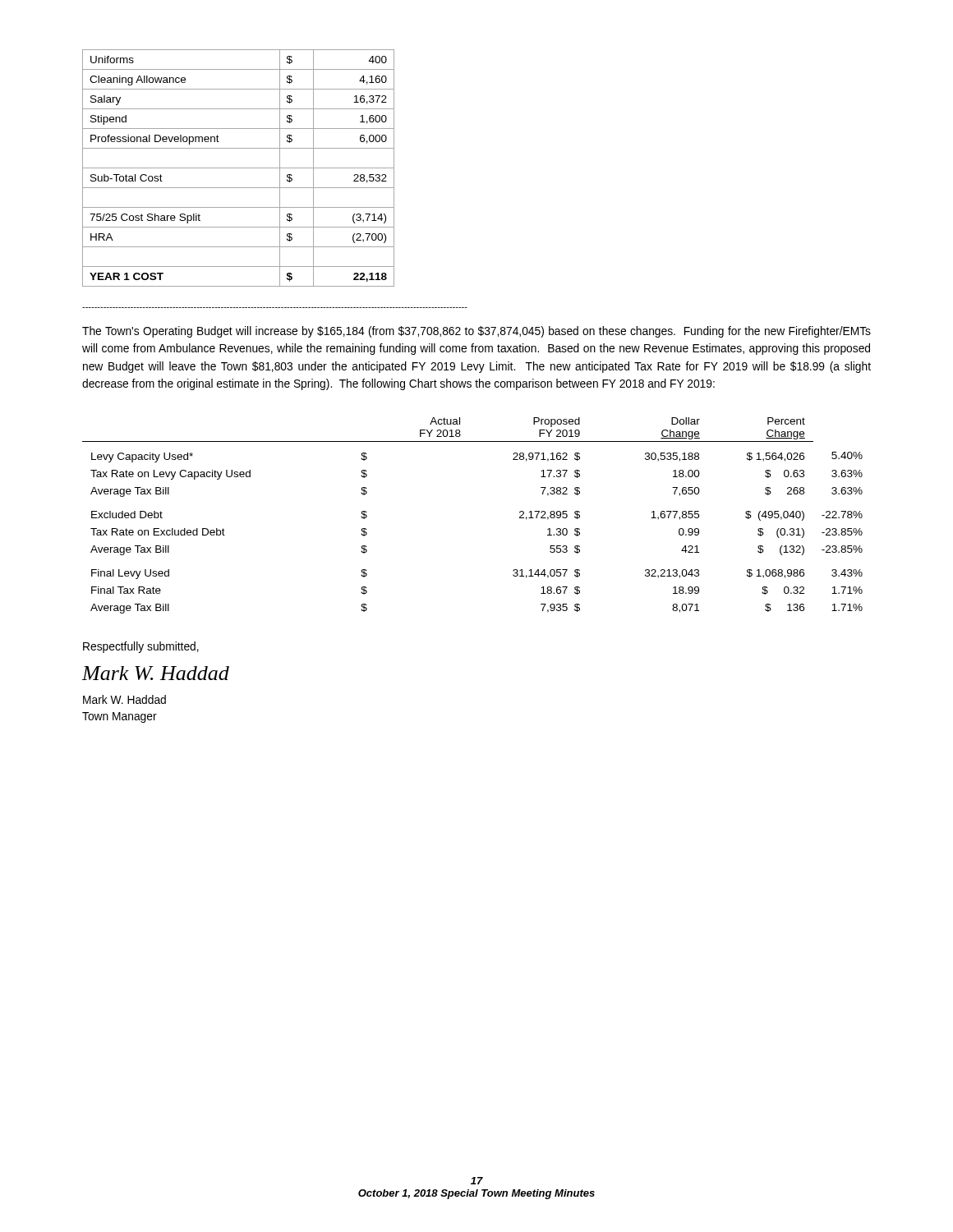953x1232 pixels.
Task: Find the text block that reads "The Town's Operating Budget will"
Action: tap(476, 358)
